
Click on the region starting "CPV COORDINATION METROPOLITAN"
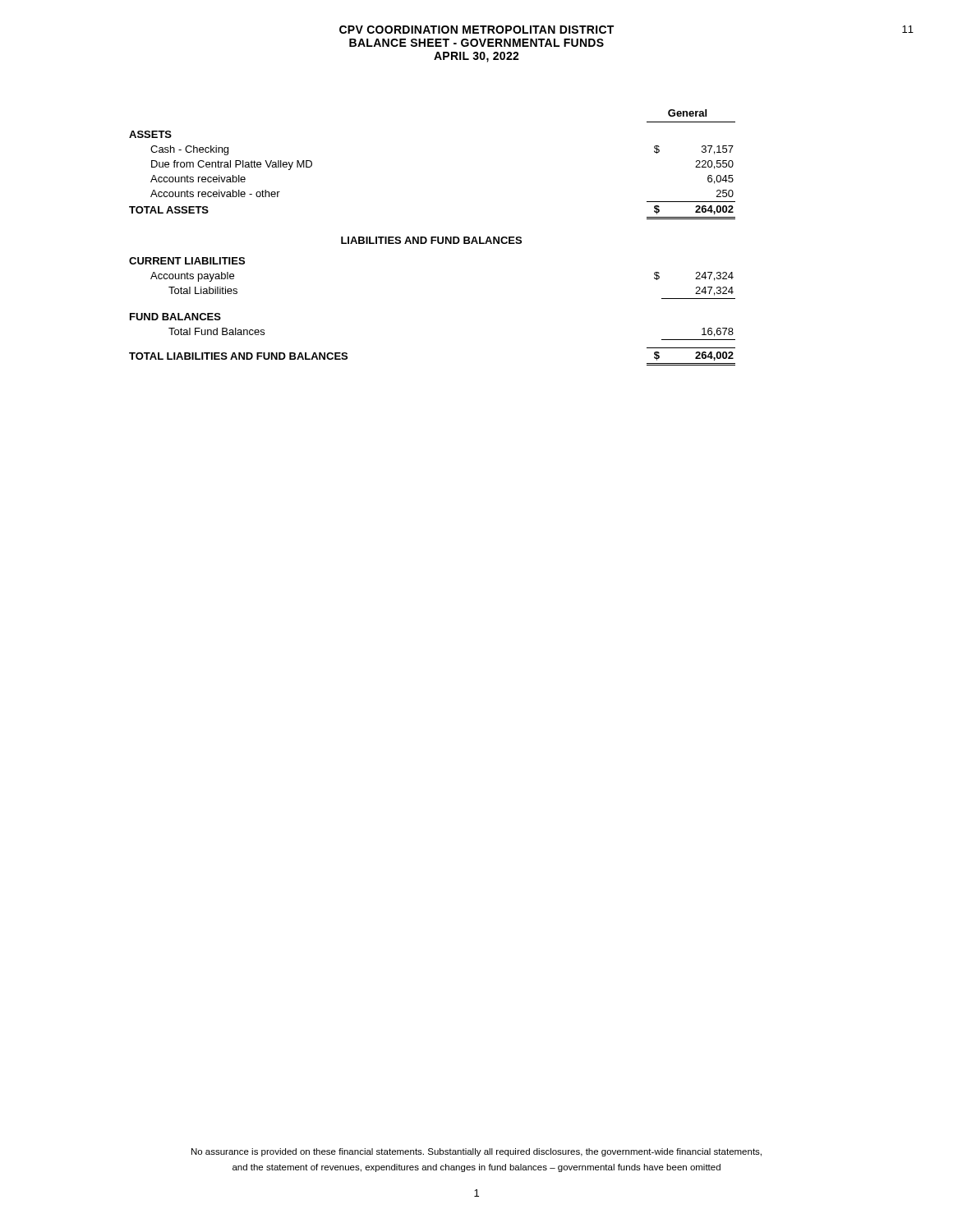click(x=476, y=43)
